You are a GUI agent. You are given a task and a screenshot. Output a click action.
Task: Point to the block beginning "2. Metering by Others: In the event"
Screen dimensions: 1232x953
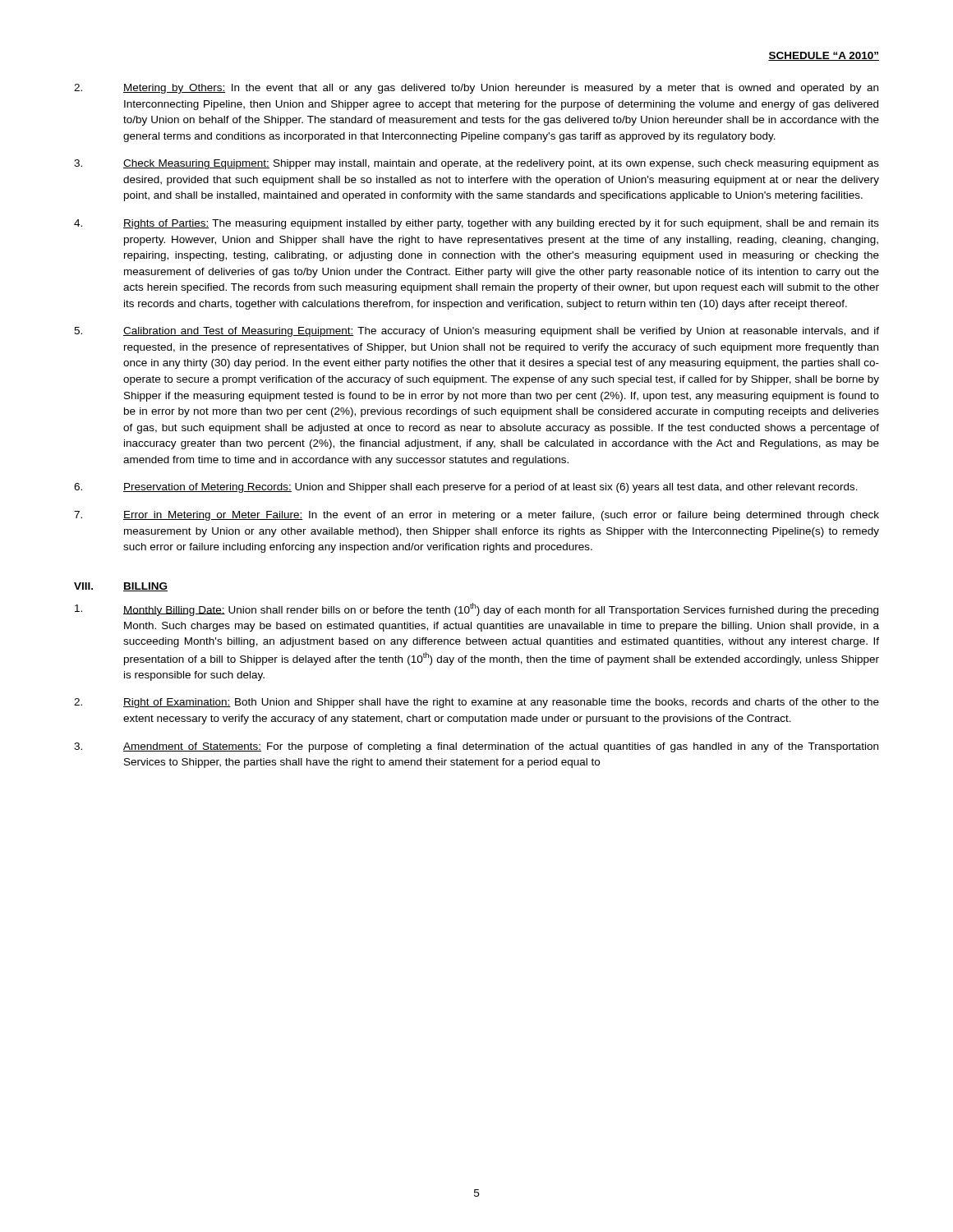(x=476, y=112)
